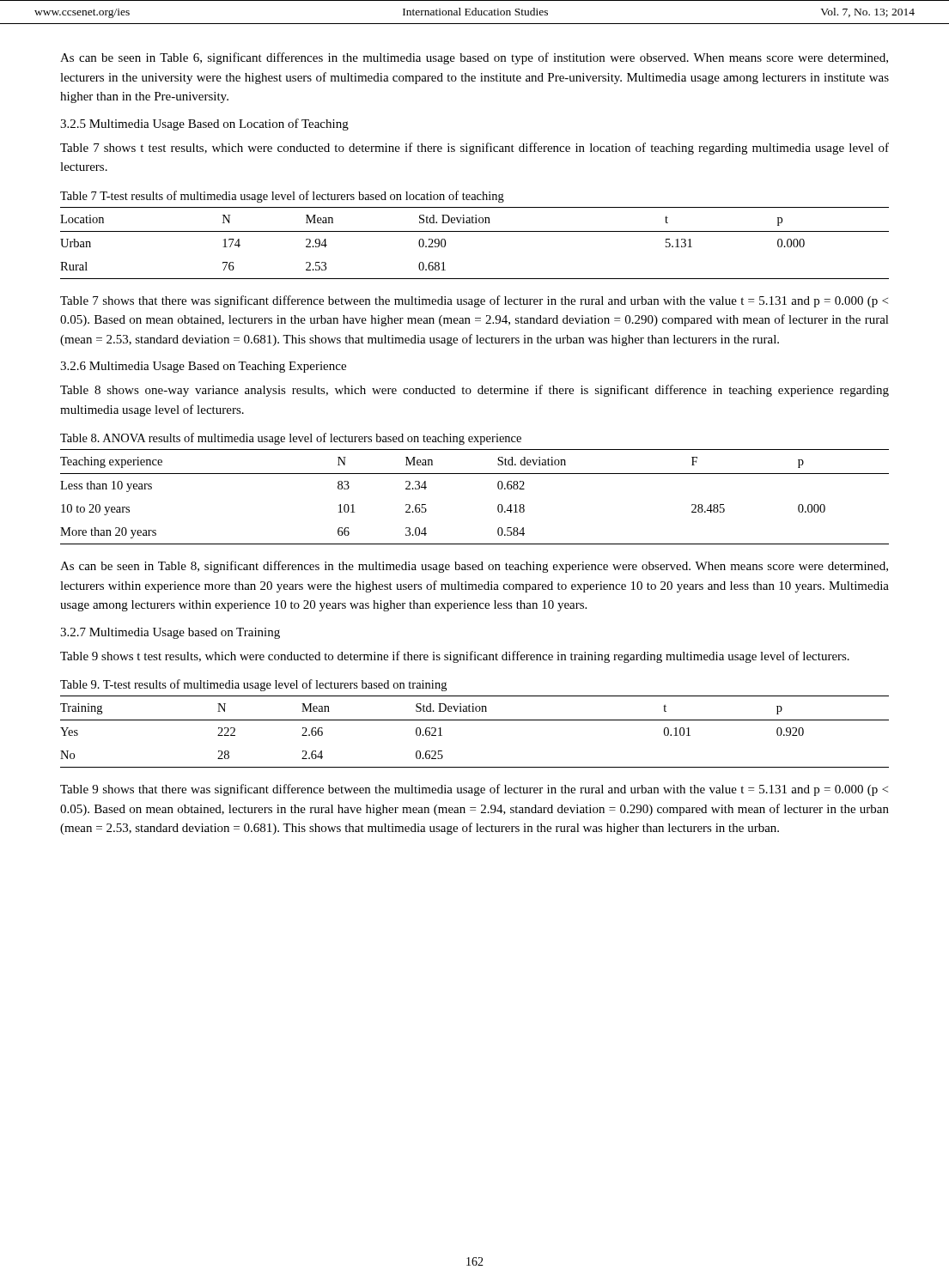949x1288 pixels.
Task: Click on the caption that says "Table 7 T-test results"
Action: tap(282, 195)
